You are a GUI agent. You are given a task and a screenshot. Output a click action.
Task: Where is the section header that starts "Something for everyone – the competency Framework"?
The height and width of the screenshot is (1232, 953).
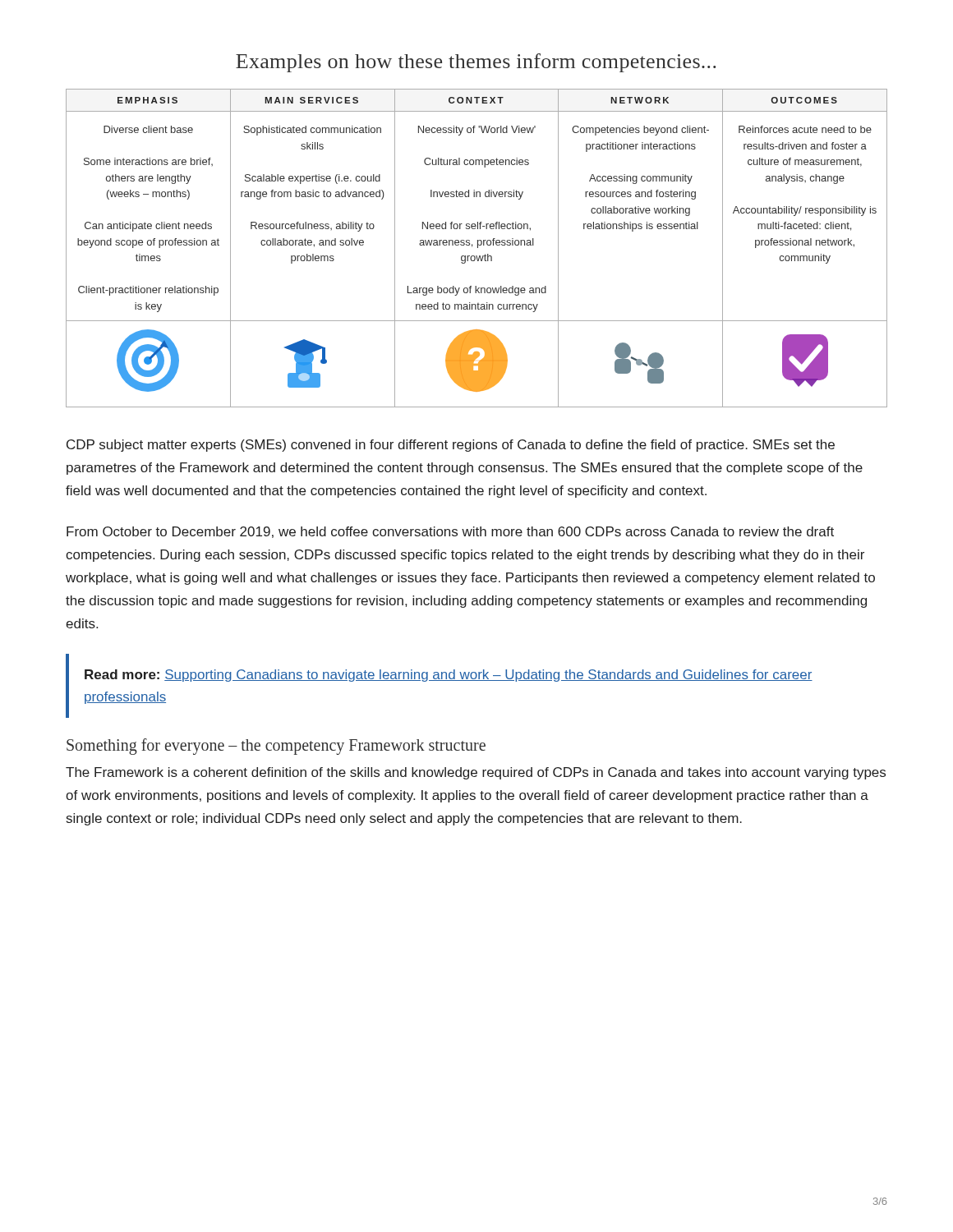[276, 745]
